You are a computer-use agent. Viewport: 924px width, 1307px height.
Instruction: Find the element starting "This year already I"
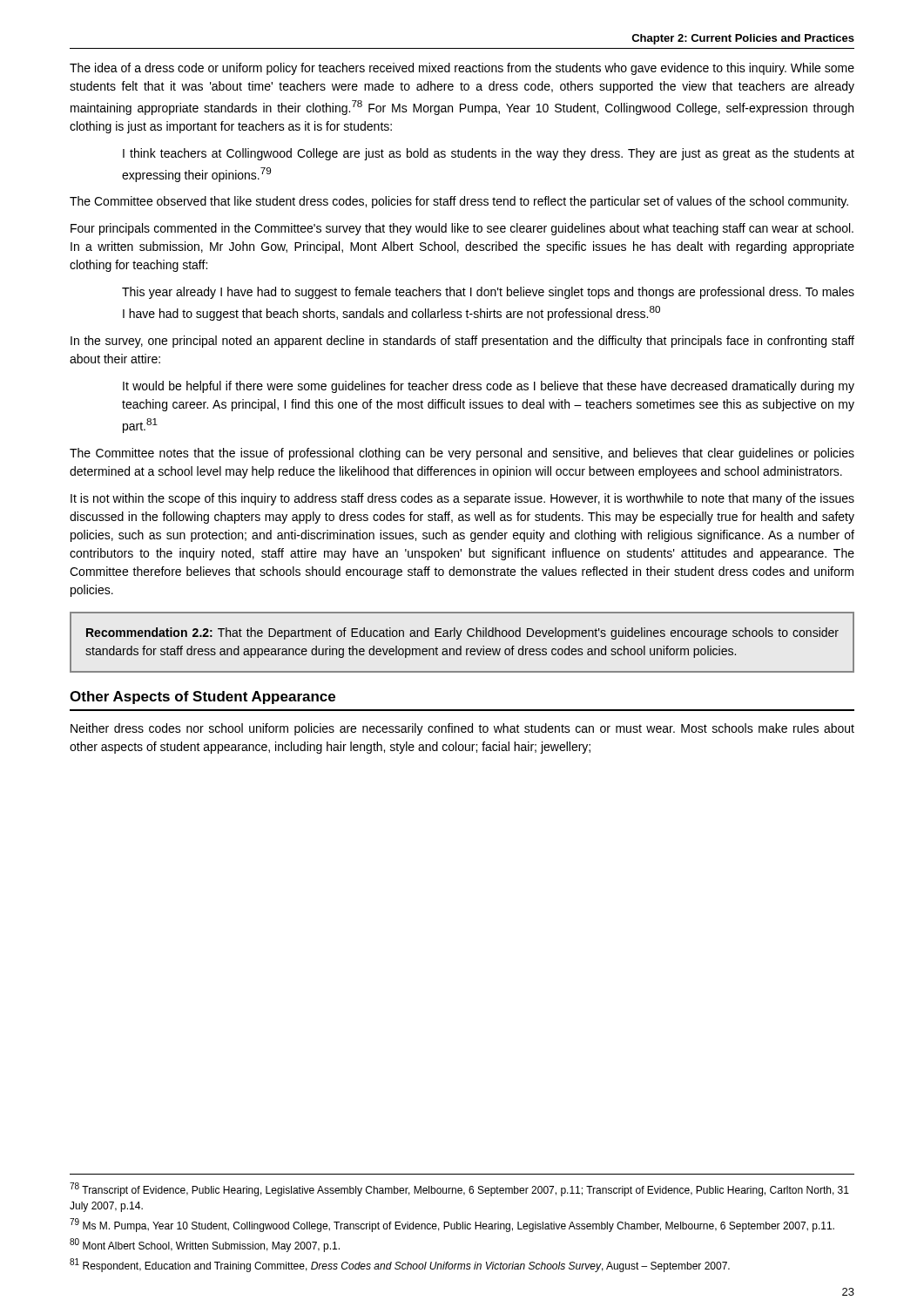pyautogui.click(x=488, y=303)
